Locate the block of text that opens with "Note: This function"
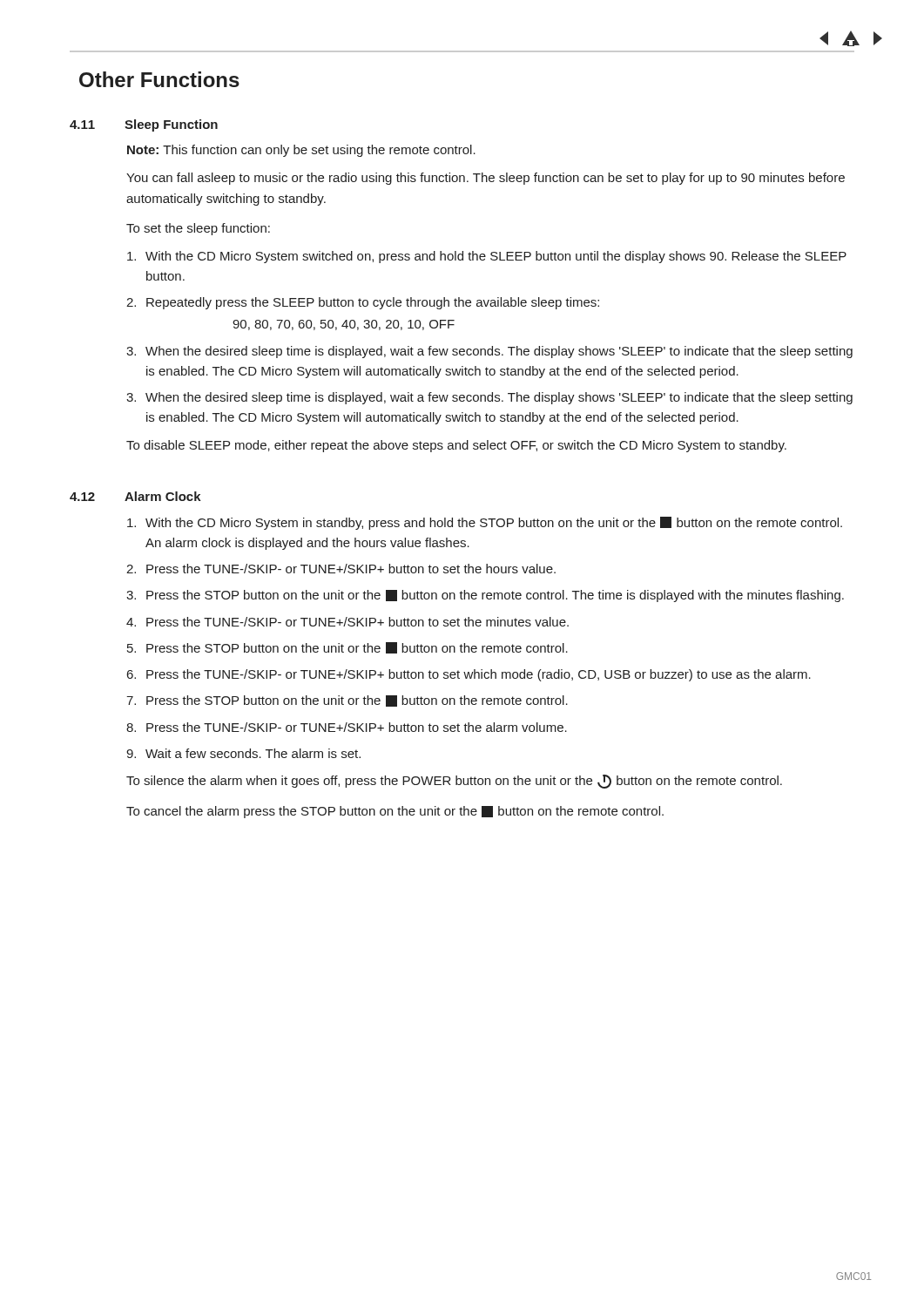 pyautogui.click(x=301, y=149)
